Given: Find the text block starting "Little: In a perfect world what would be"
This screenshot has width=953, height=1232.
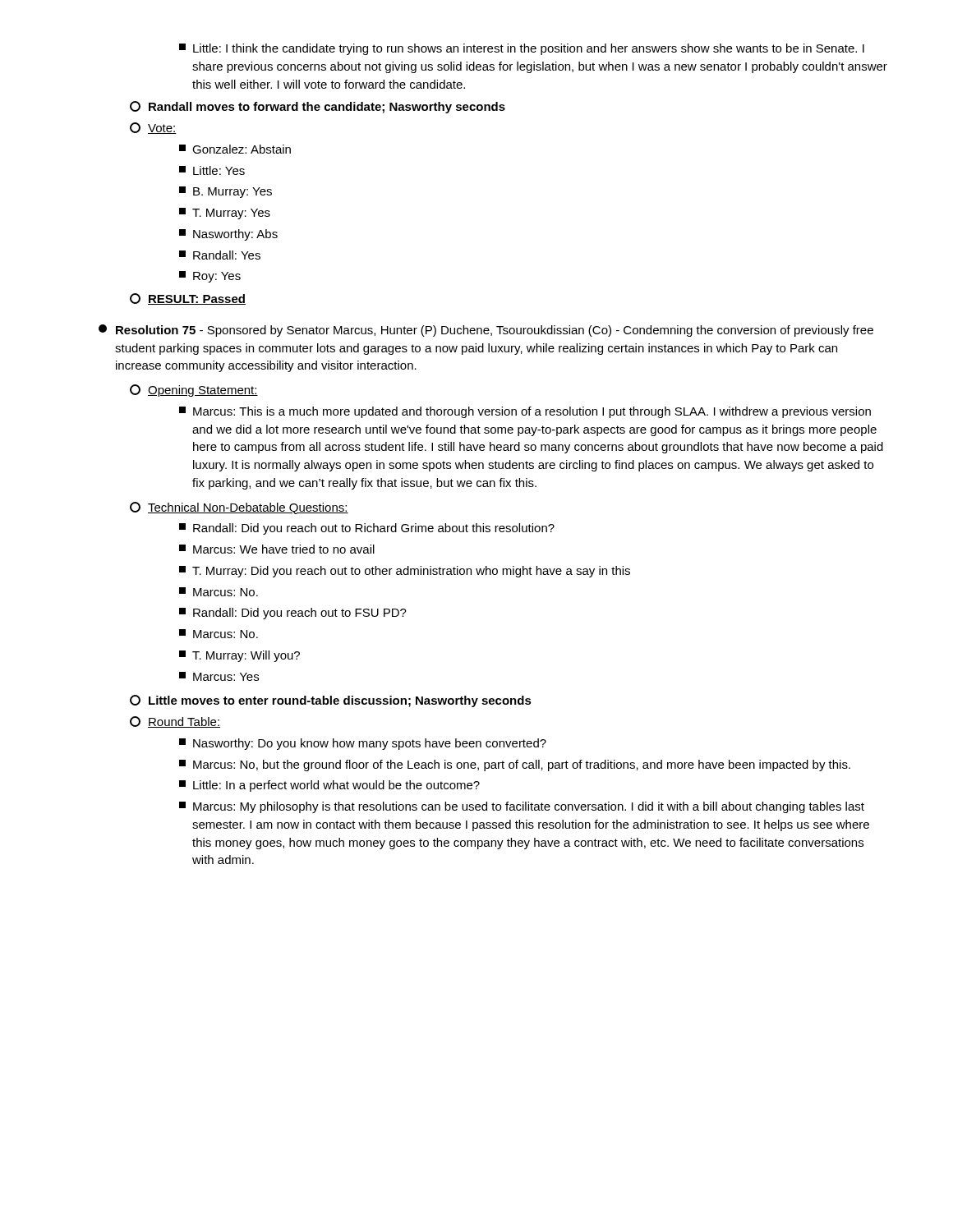Looking at the screenshot, I should click(x=329, y=786).
